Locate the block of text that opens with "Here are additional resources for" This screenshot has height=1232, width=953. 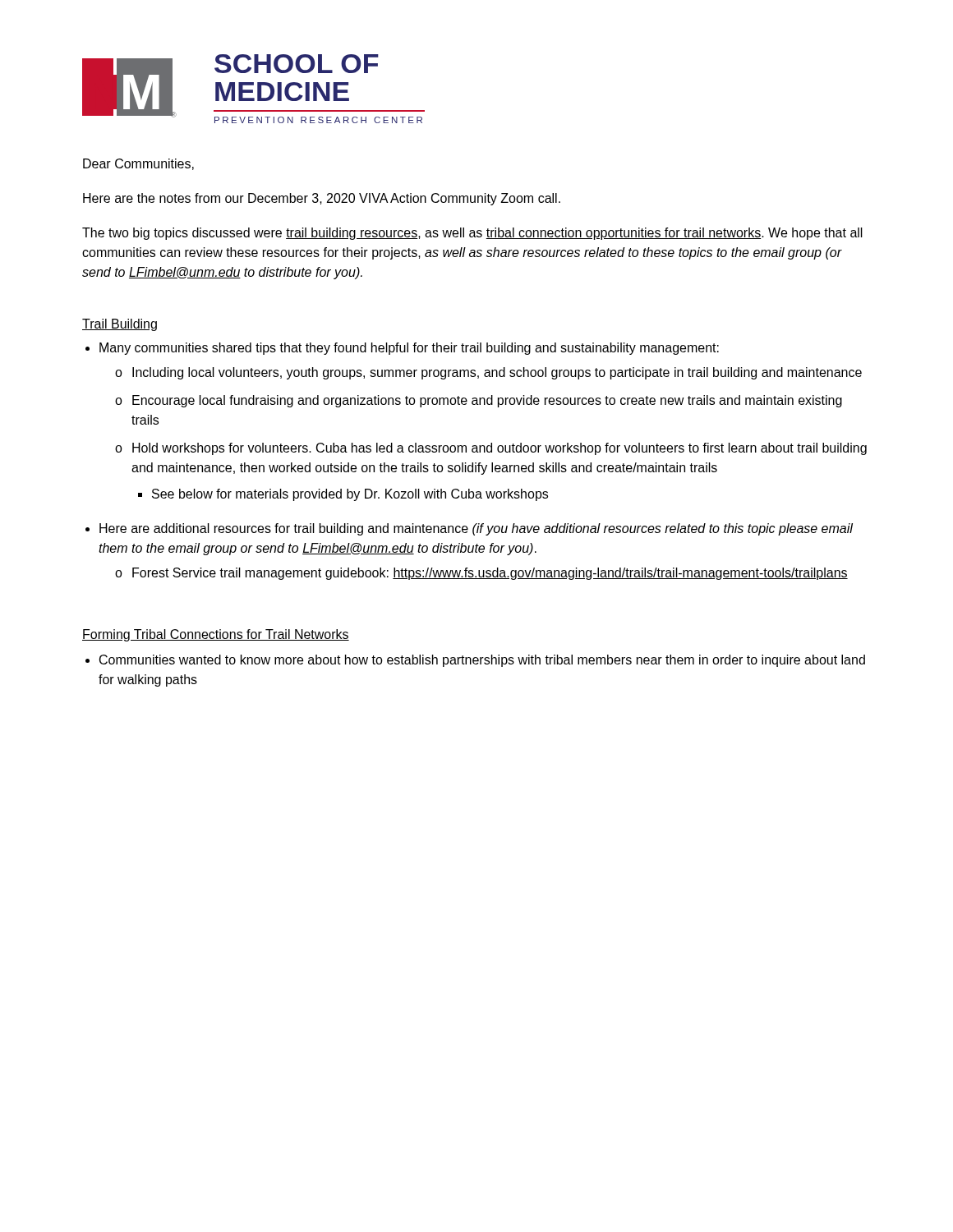pos(485,552)
